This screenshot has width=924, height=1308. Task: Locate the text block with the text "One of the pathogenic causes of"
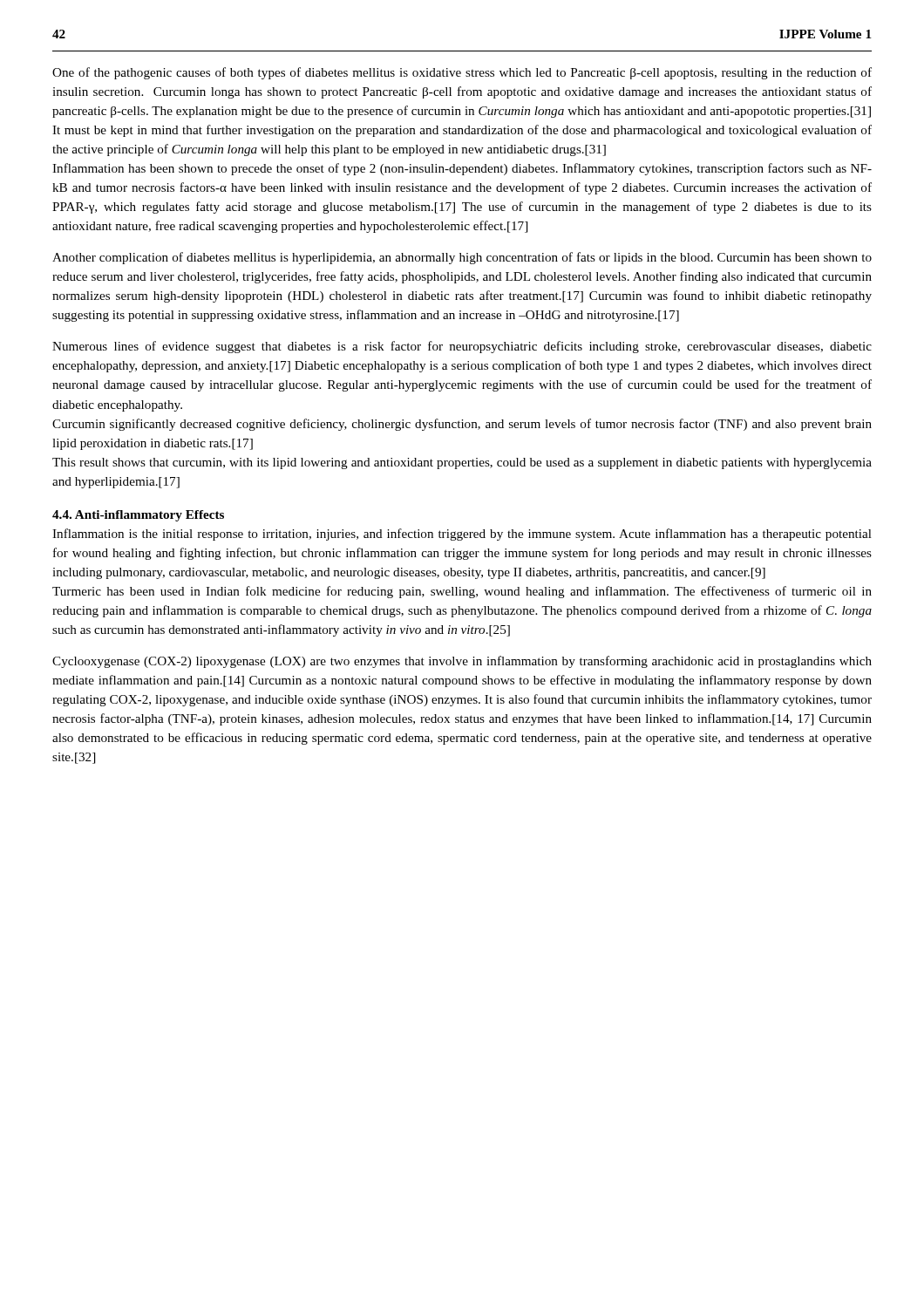pos(462,111)
